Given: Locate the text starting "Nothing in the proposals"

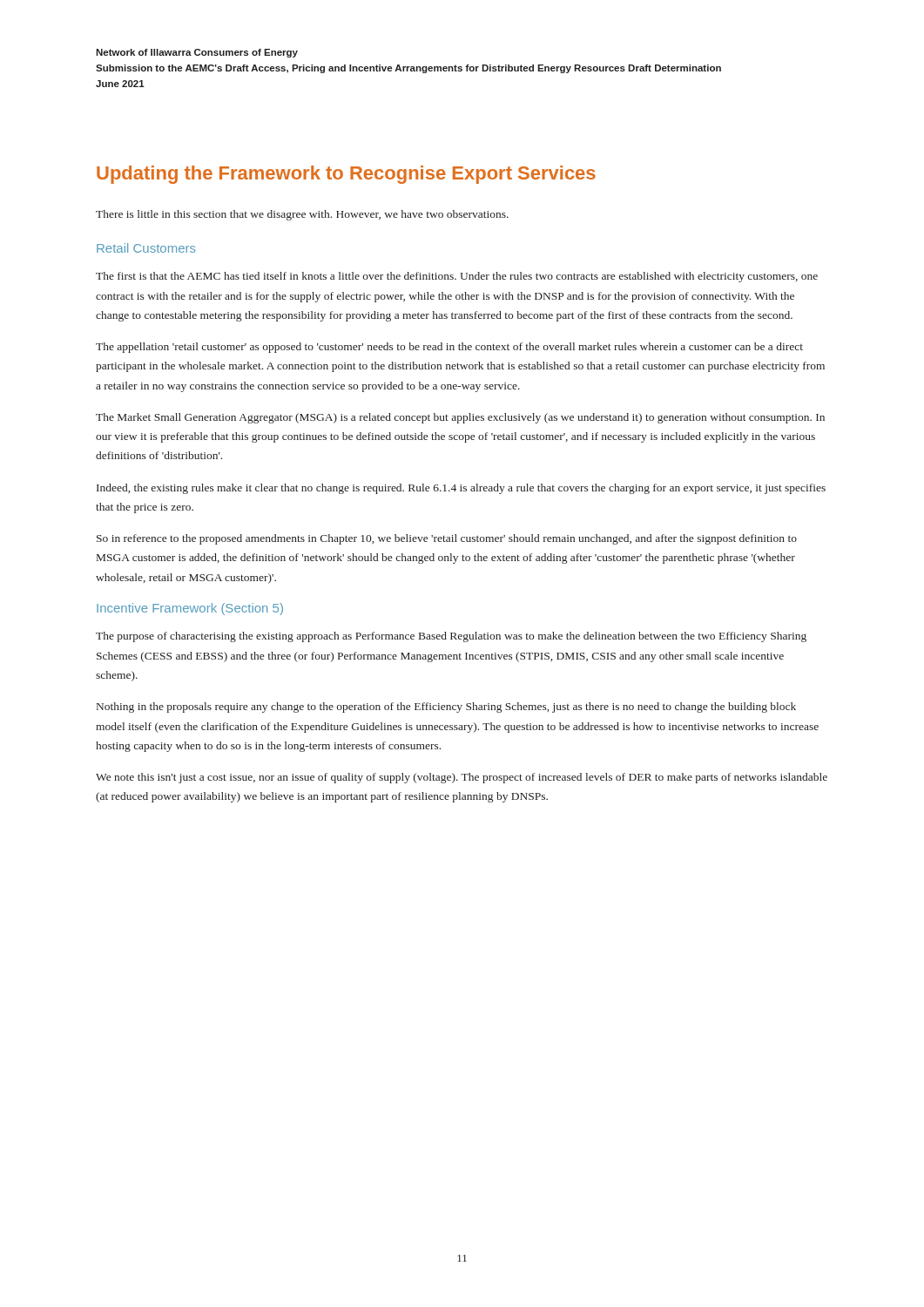Looking at the screenshot, I should (x=457, y=726).
